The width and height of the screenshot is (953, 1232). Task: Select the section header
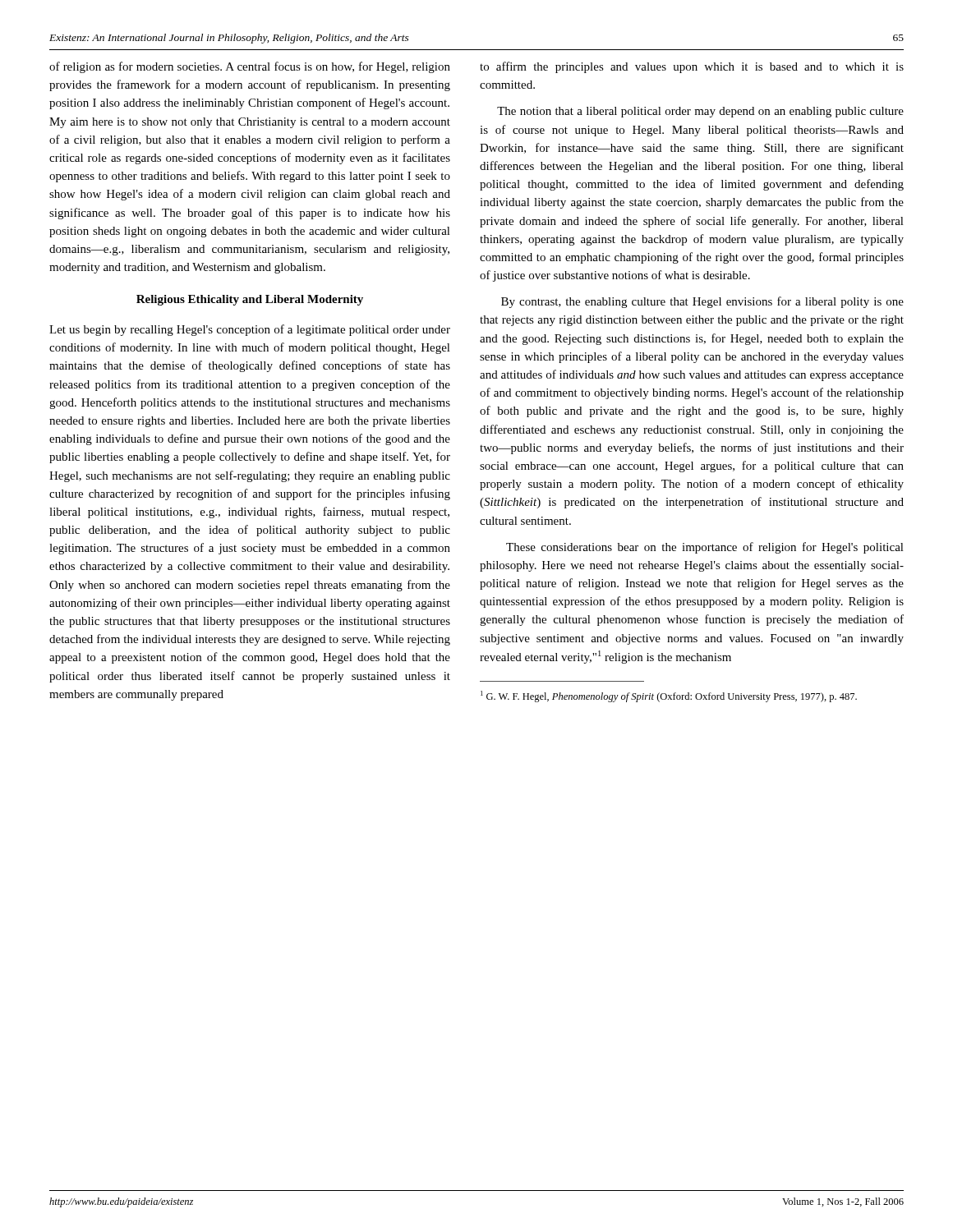(250, 299)
